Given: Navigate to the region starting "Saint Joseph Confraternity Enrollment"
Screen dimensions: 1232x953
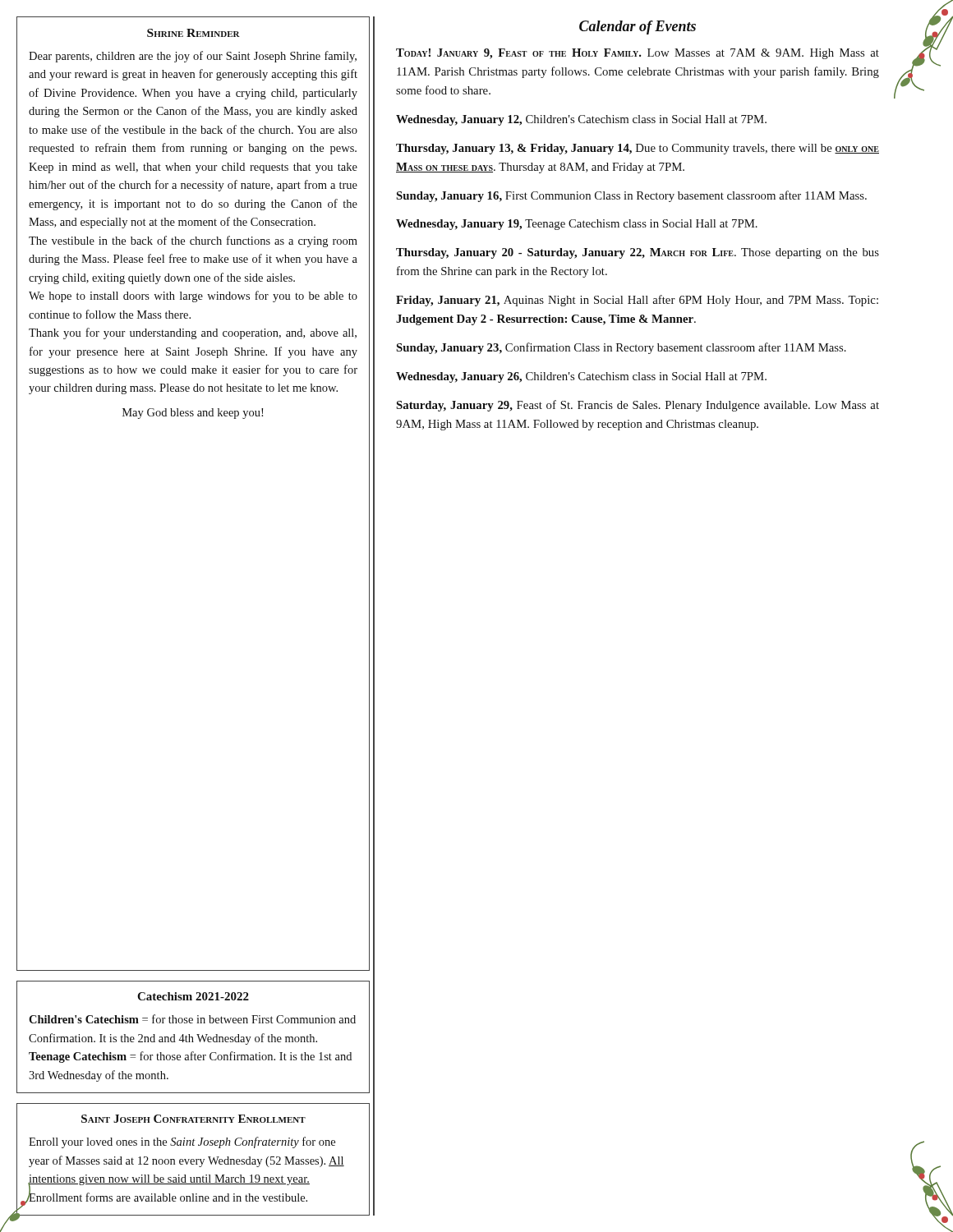Looking at the screenshot, I should click(193, 1119).
